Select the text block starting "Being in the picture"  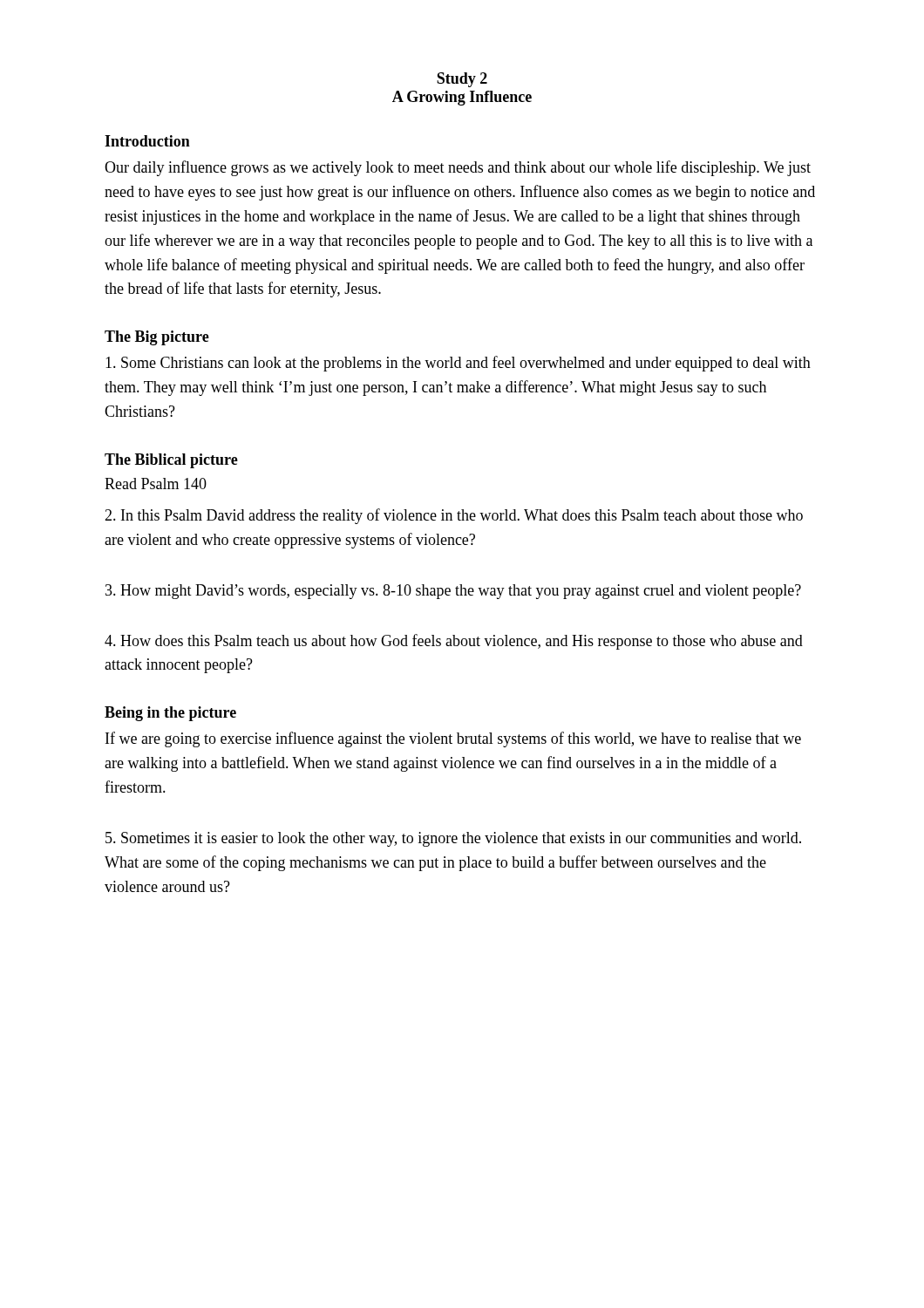(170, 713)
